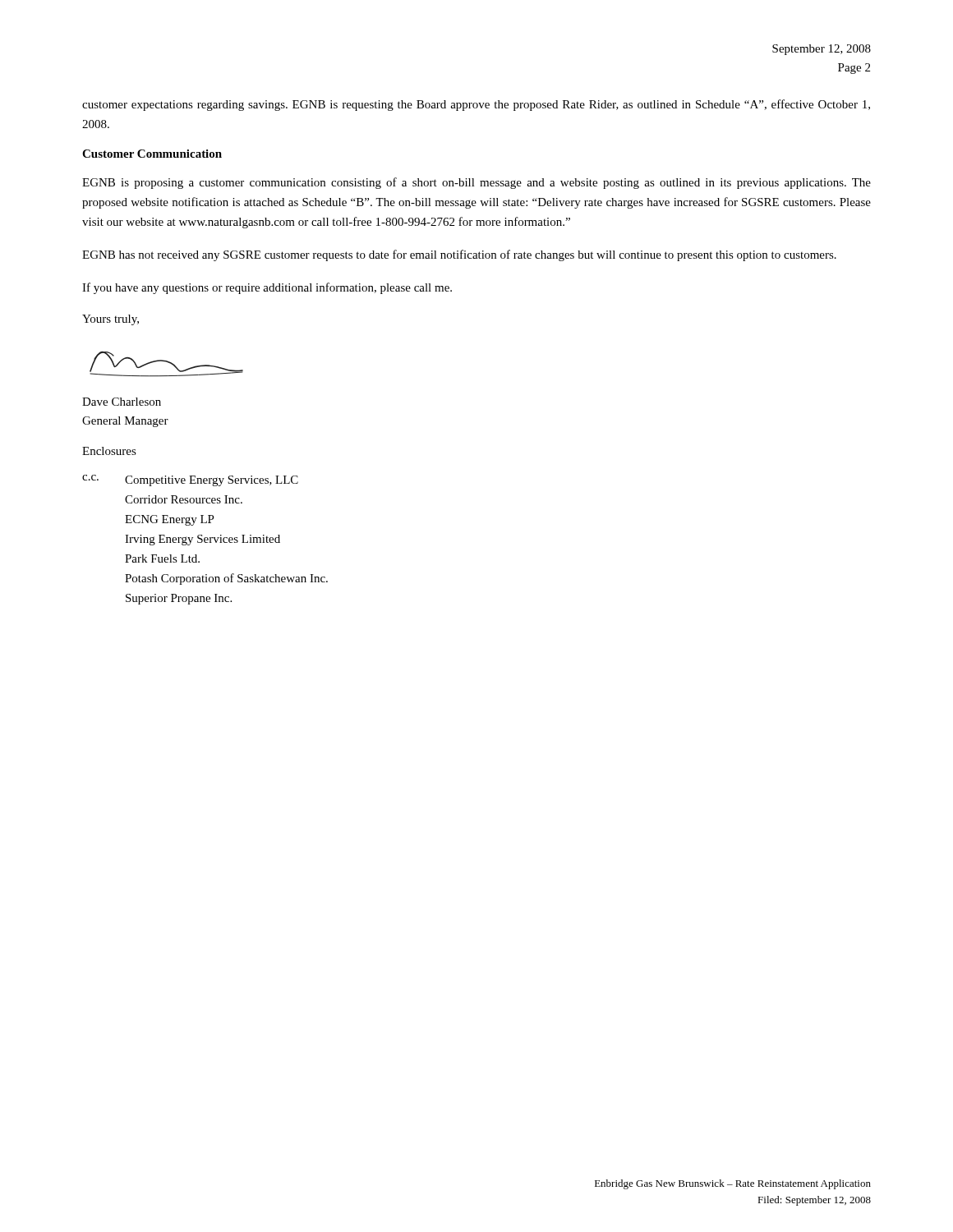
Task: Click on the text block that says "EGNB is proposing a customer communication consisting of"
Action: tap(476, 202)
